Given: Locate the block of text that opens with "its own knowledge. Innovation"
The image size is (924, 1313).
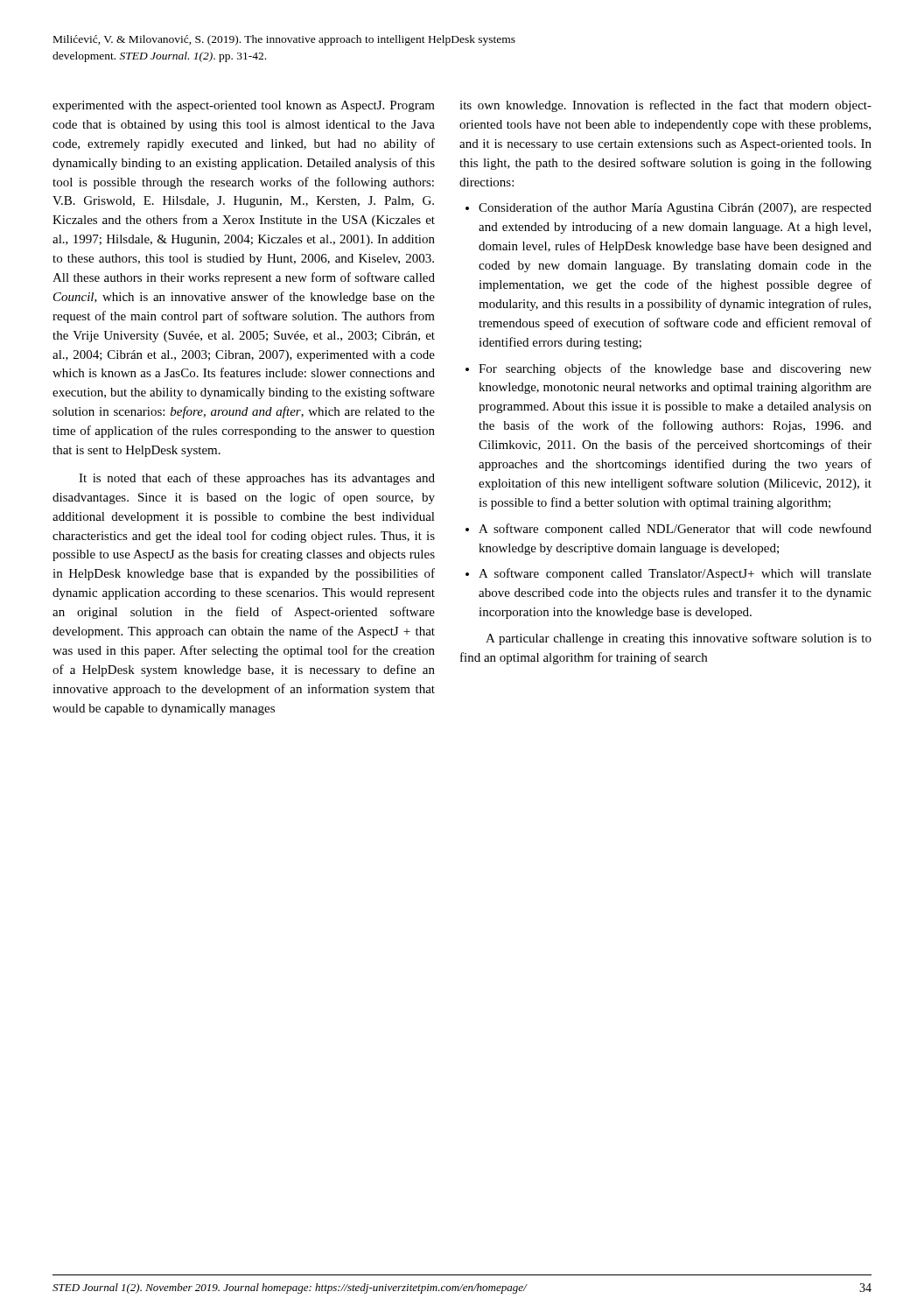Looking at the screenshot, I should click(665, 144).
